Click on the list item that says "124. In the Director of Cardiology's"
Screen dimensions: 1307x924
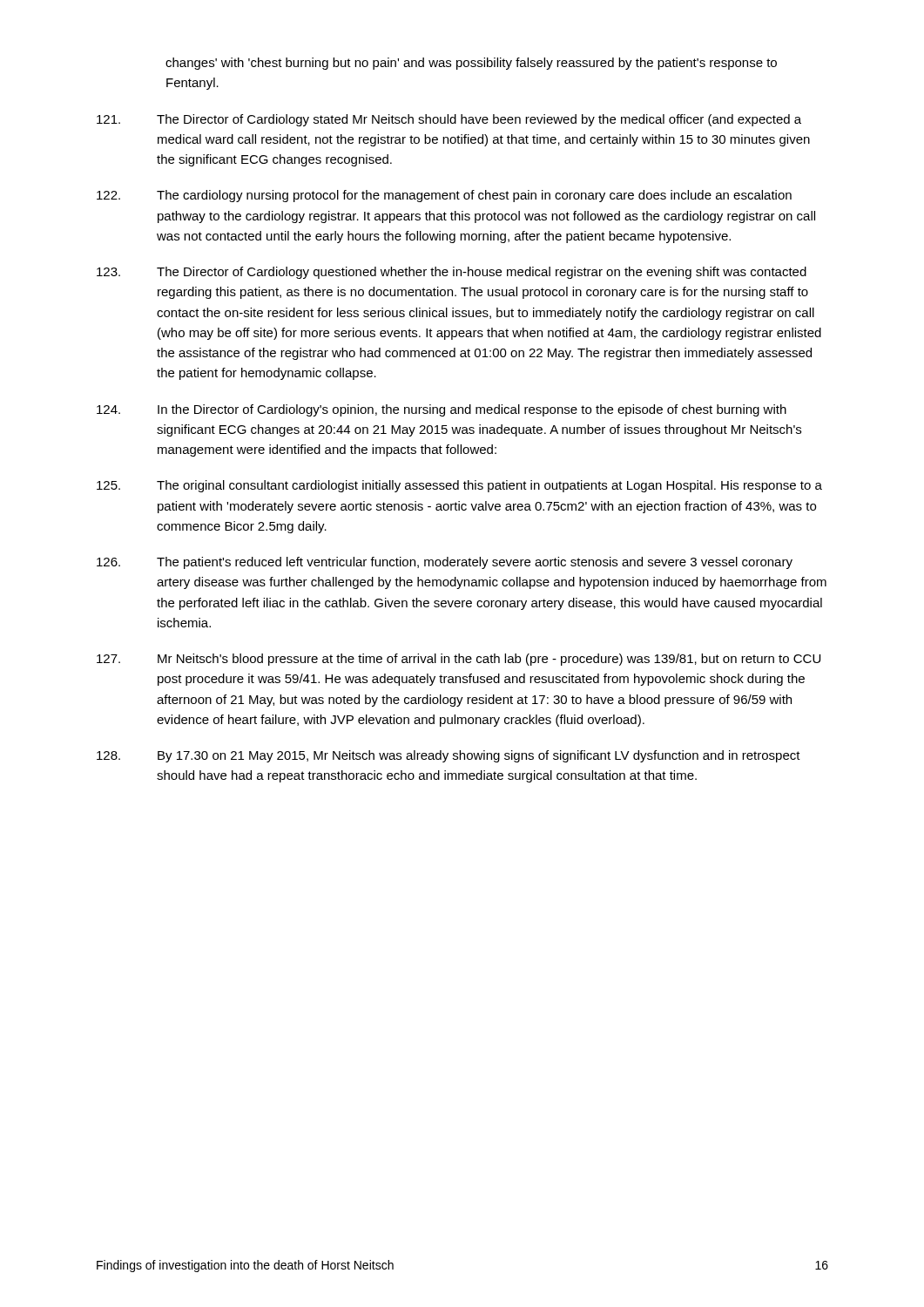[x=462, y=429]
